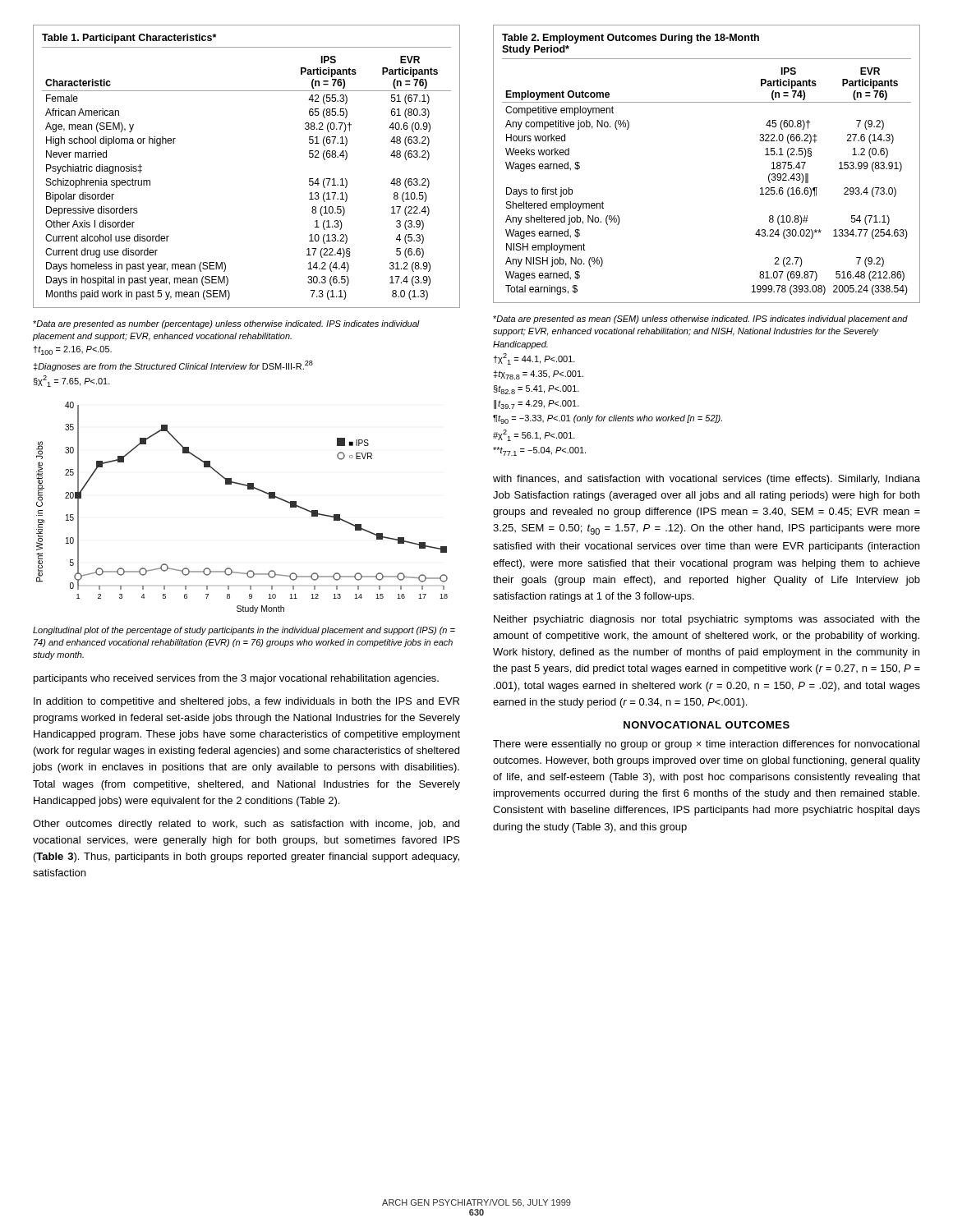The height and width of the screenshot is (1232, 953).
Task: Select the region starting "In addition to competitive and sheltered"
Action: (246, 750)
